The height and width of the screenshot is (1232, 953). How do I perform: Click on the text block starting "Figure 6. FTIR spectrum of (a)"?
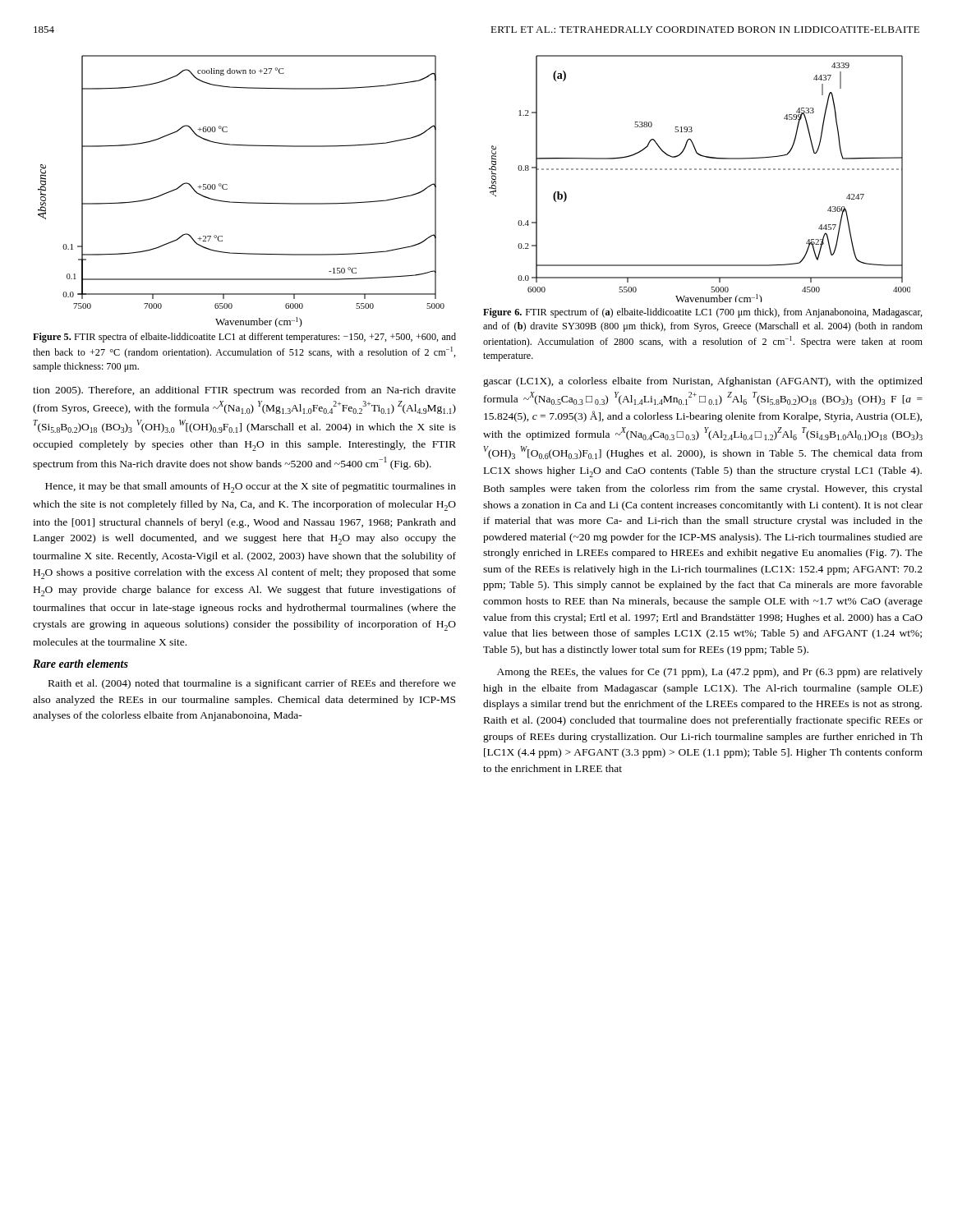click(x=703, y=334)
